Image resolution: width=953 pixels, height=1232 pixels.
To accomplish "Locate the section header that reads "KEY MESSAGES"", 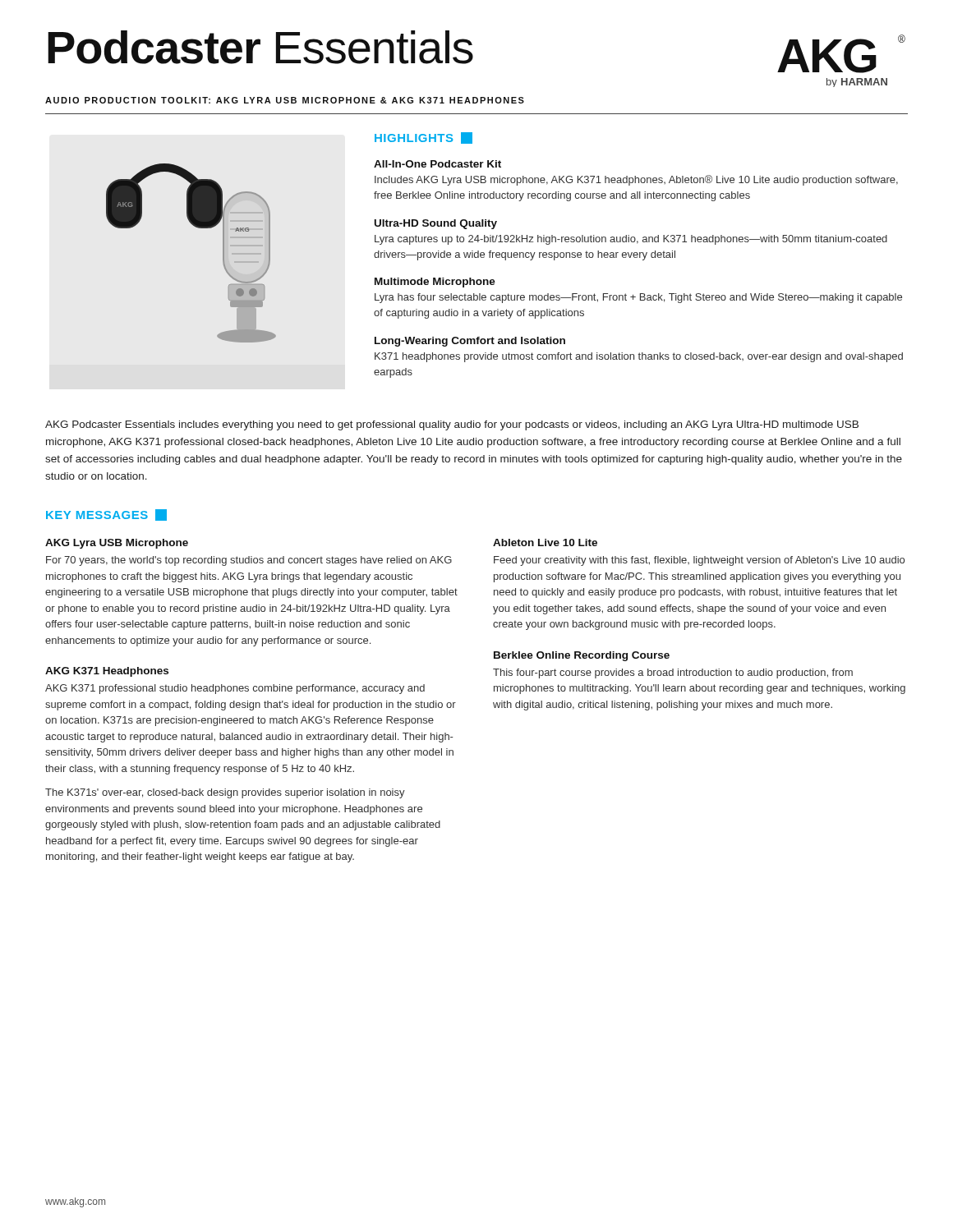I will coord(106,515).
